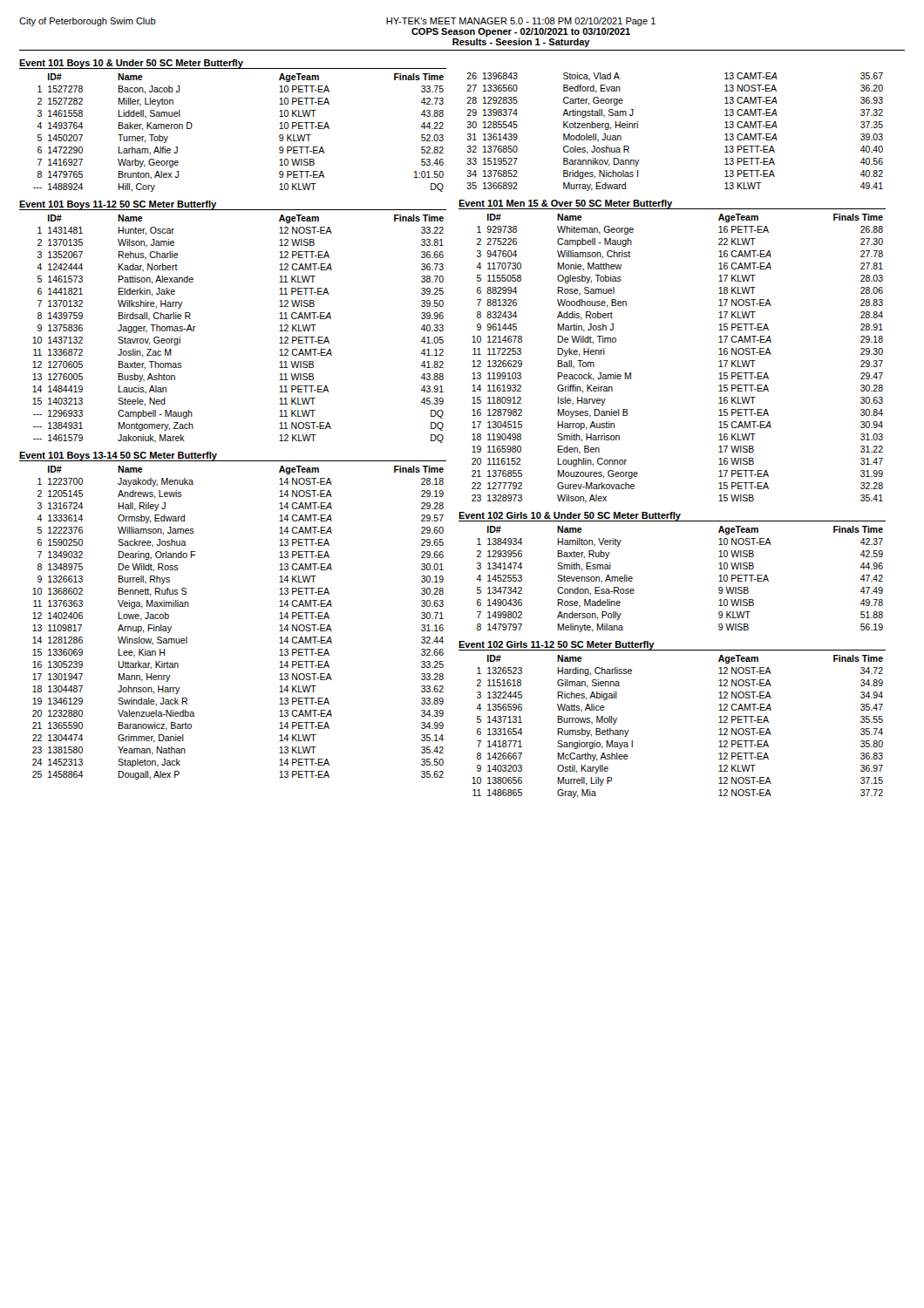Find the table that mentions "15 PETT-EA"
Screen dimensions: 1308x924
tap(672, 357)
